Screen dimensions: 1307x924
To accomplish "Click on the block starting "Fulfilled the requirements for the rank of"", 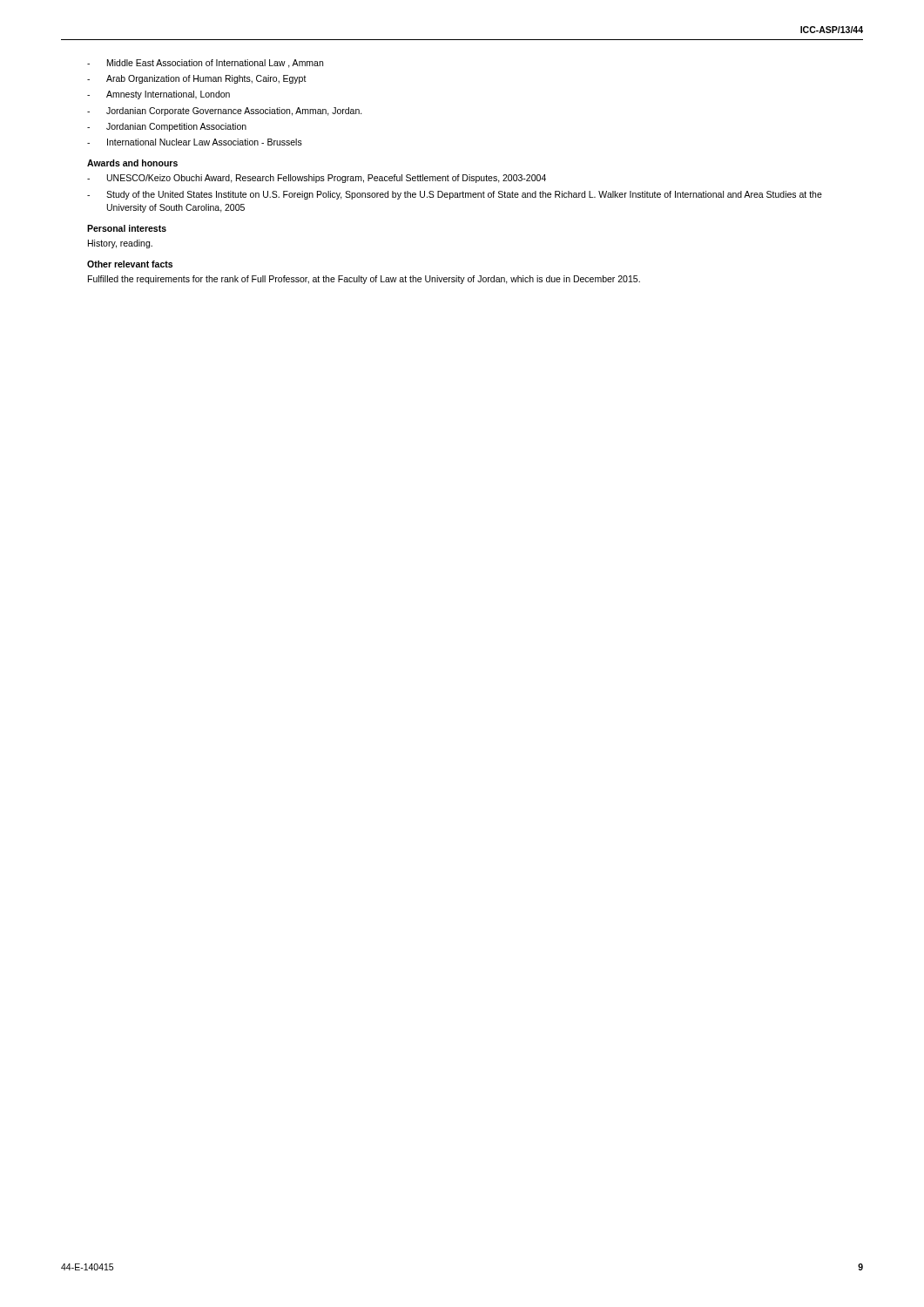I will (364, 279).
